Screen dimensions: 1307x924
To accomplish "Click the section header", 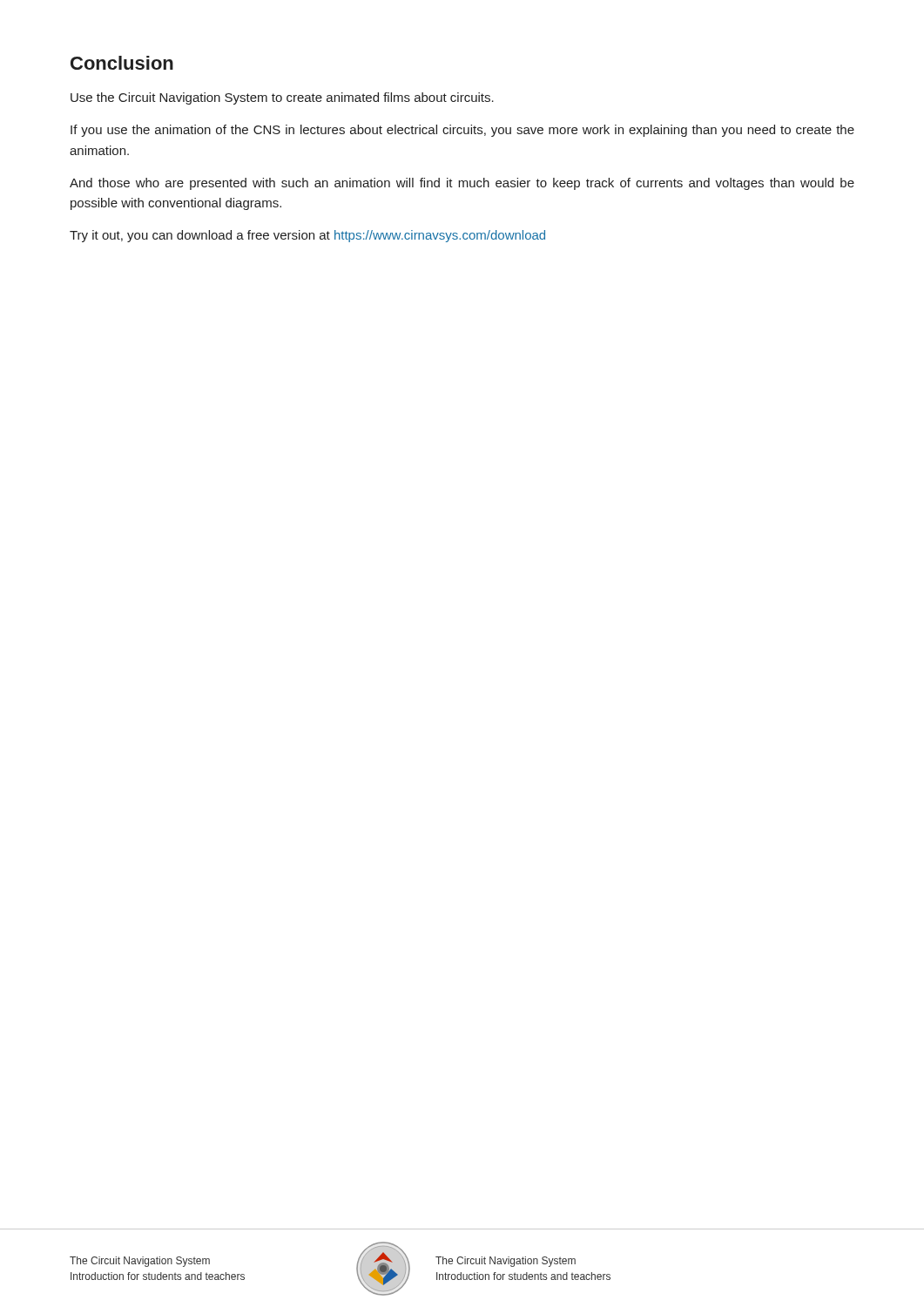I will (x=122, y=63).
